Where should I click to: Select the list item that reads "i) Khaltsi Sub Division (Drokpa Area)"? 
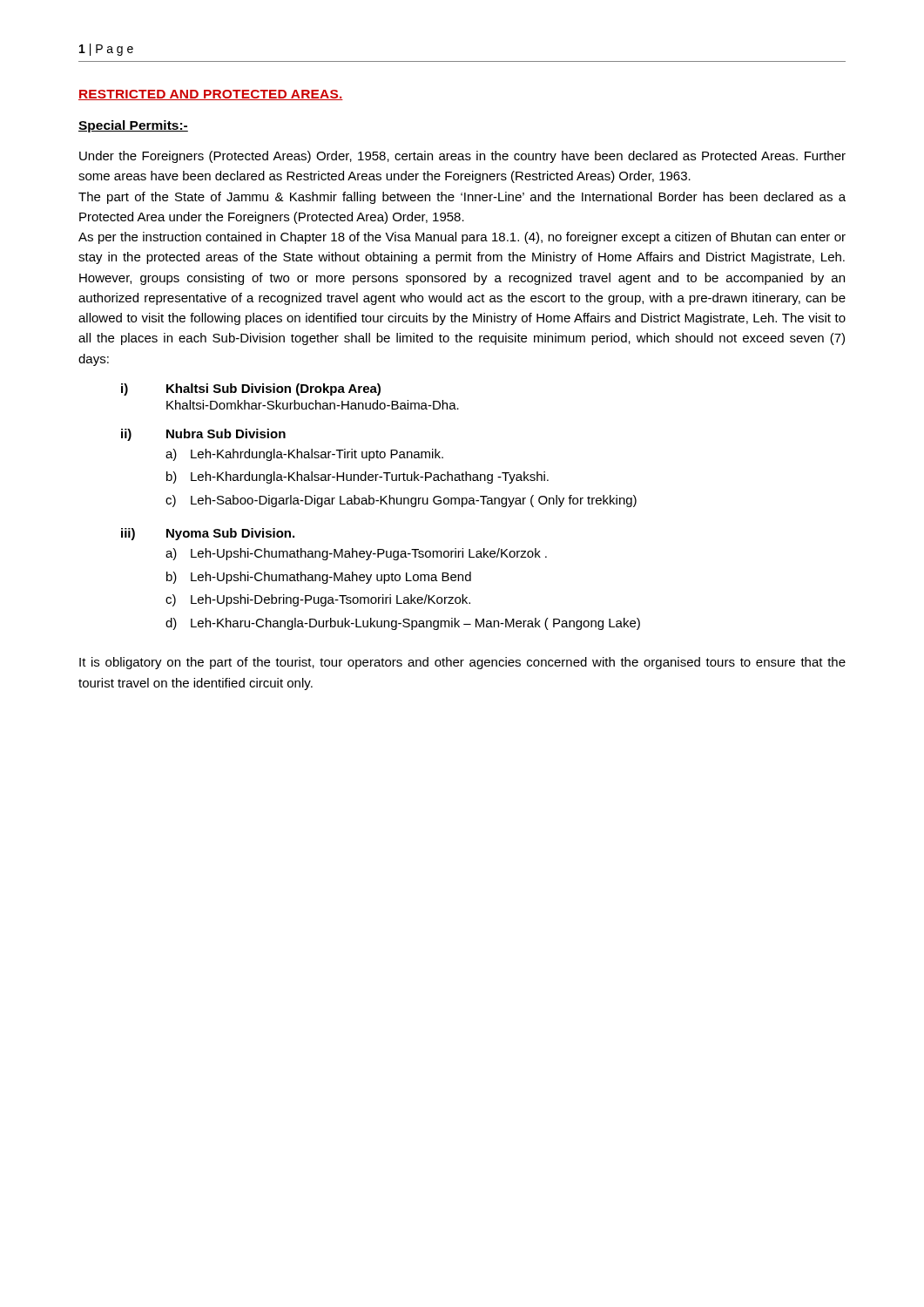tap(251, 389)
